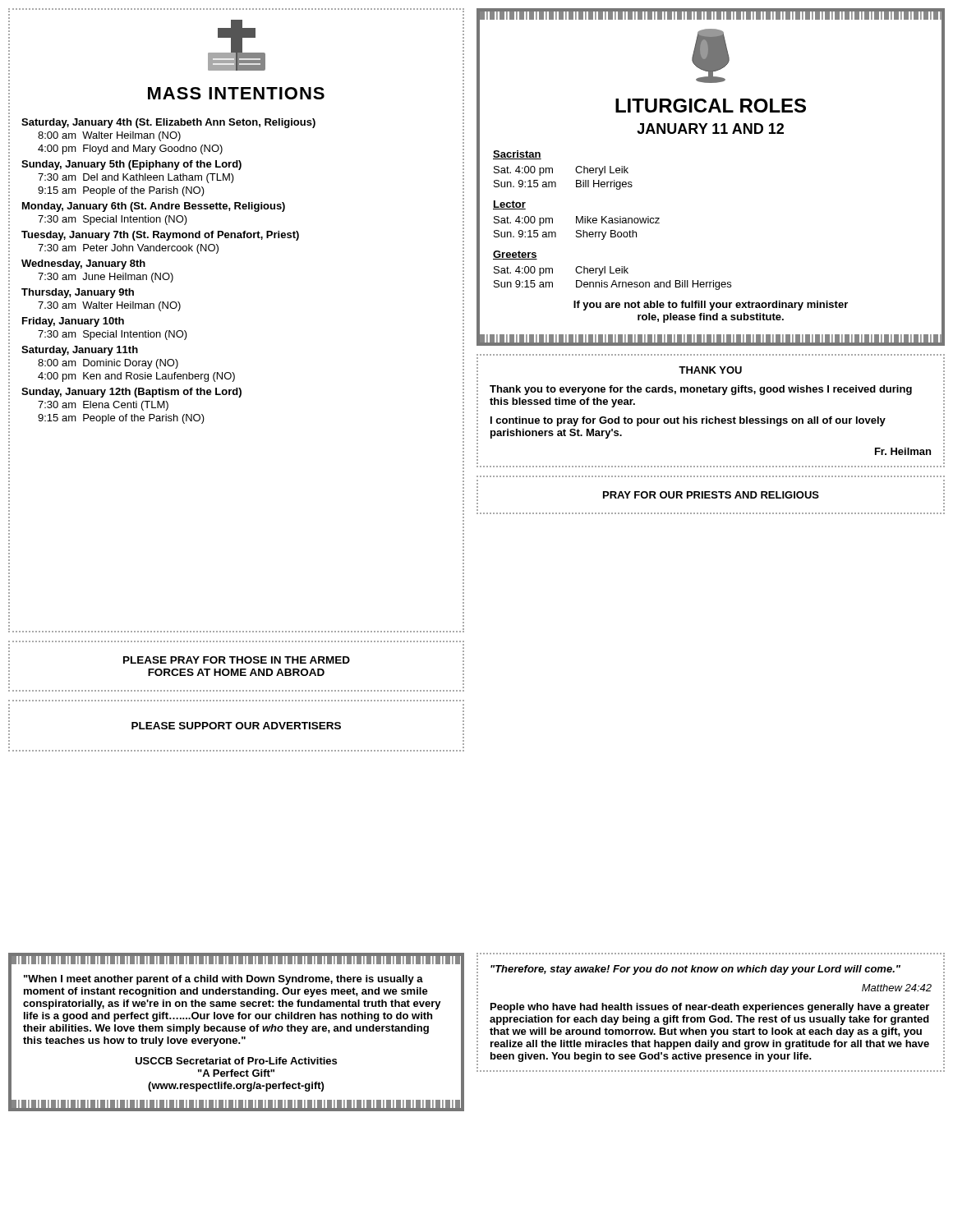Click where it says "PLEASE SUPPORT OUR ADVERTISERS"

pos(236,726)
